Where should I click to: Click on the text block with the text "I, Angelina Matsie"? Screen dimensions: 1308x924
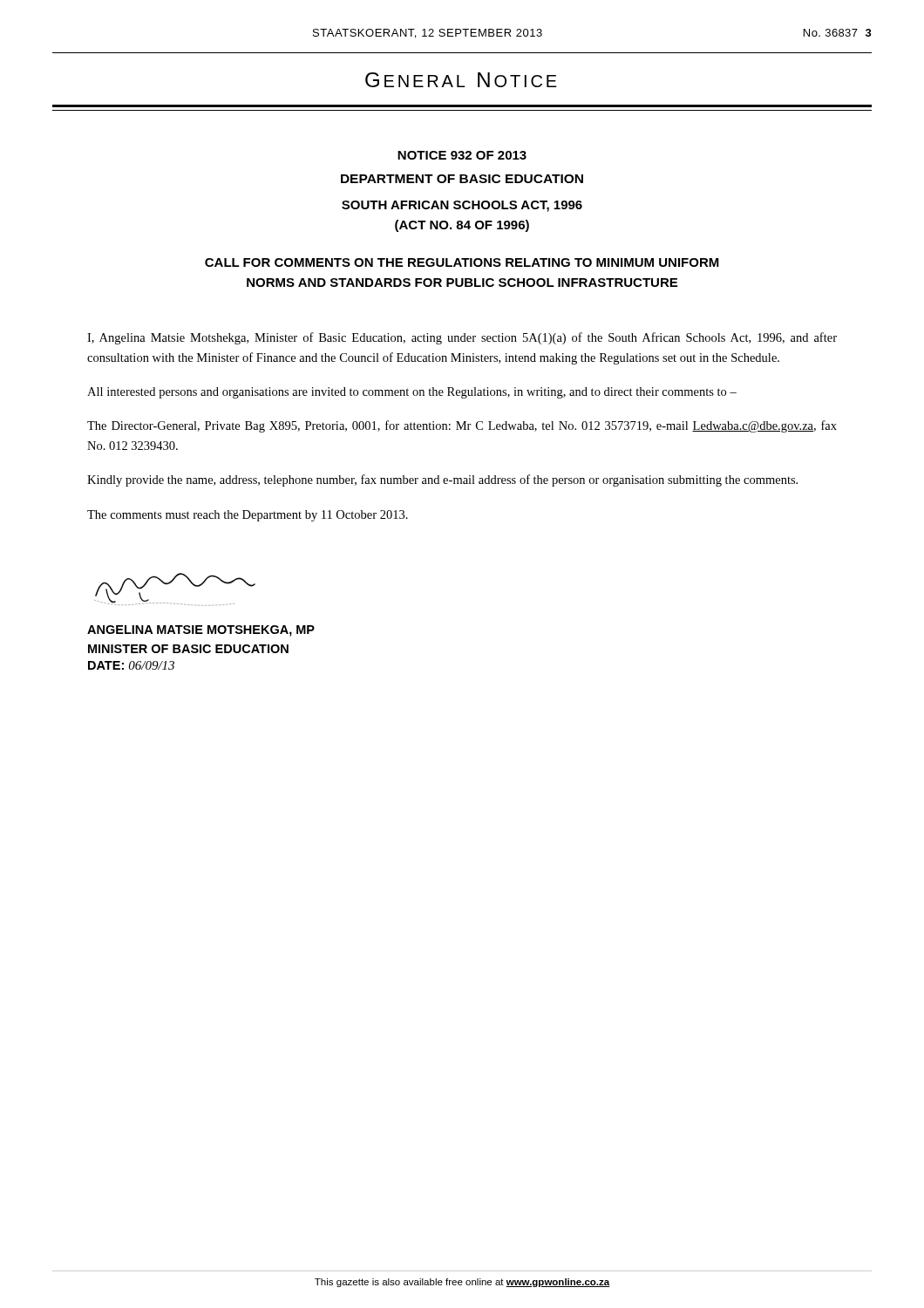(x=462, y=347)
